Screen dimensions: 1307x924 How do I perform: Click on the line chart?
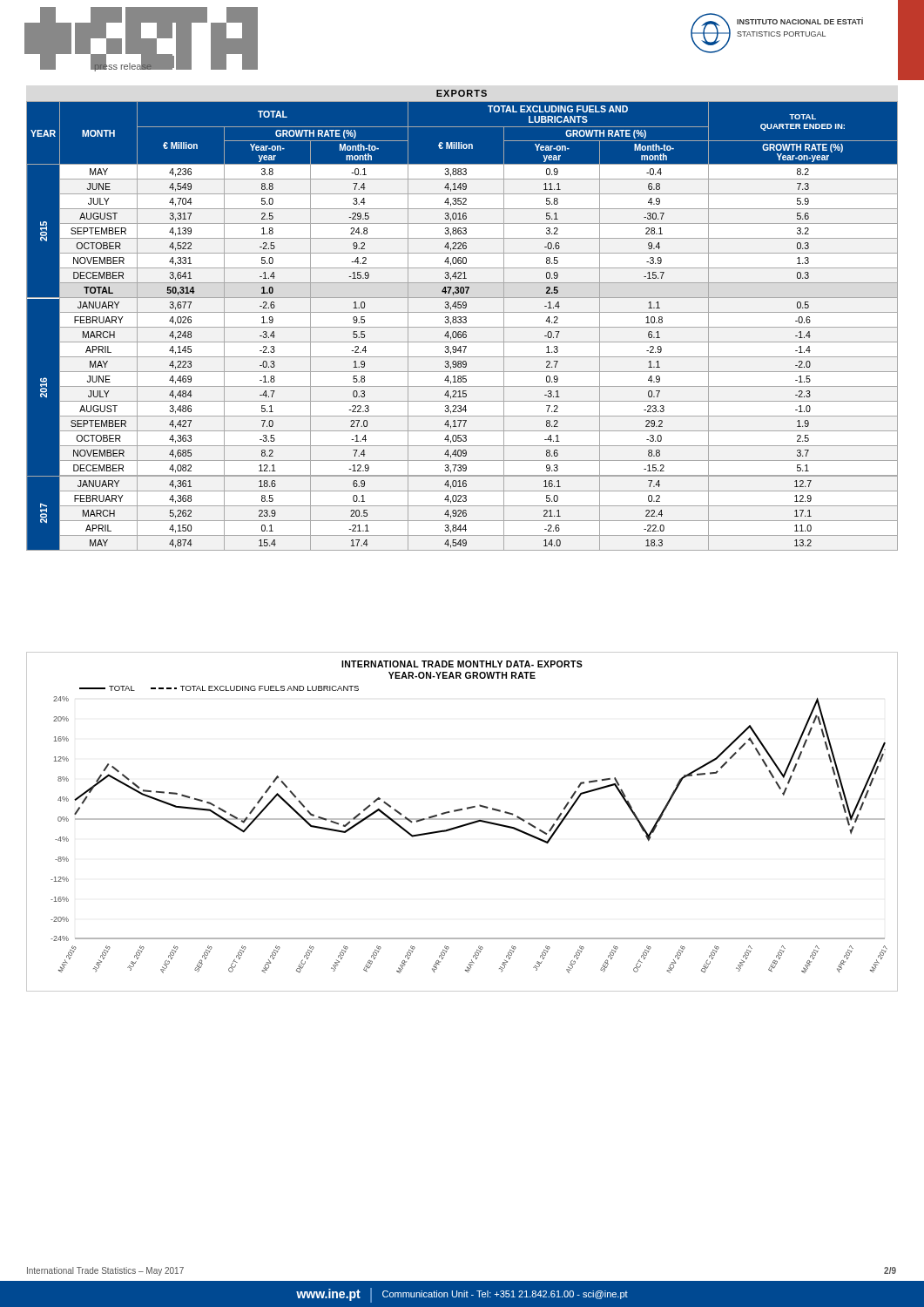pyautogui.click(x=462, y=822)
